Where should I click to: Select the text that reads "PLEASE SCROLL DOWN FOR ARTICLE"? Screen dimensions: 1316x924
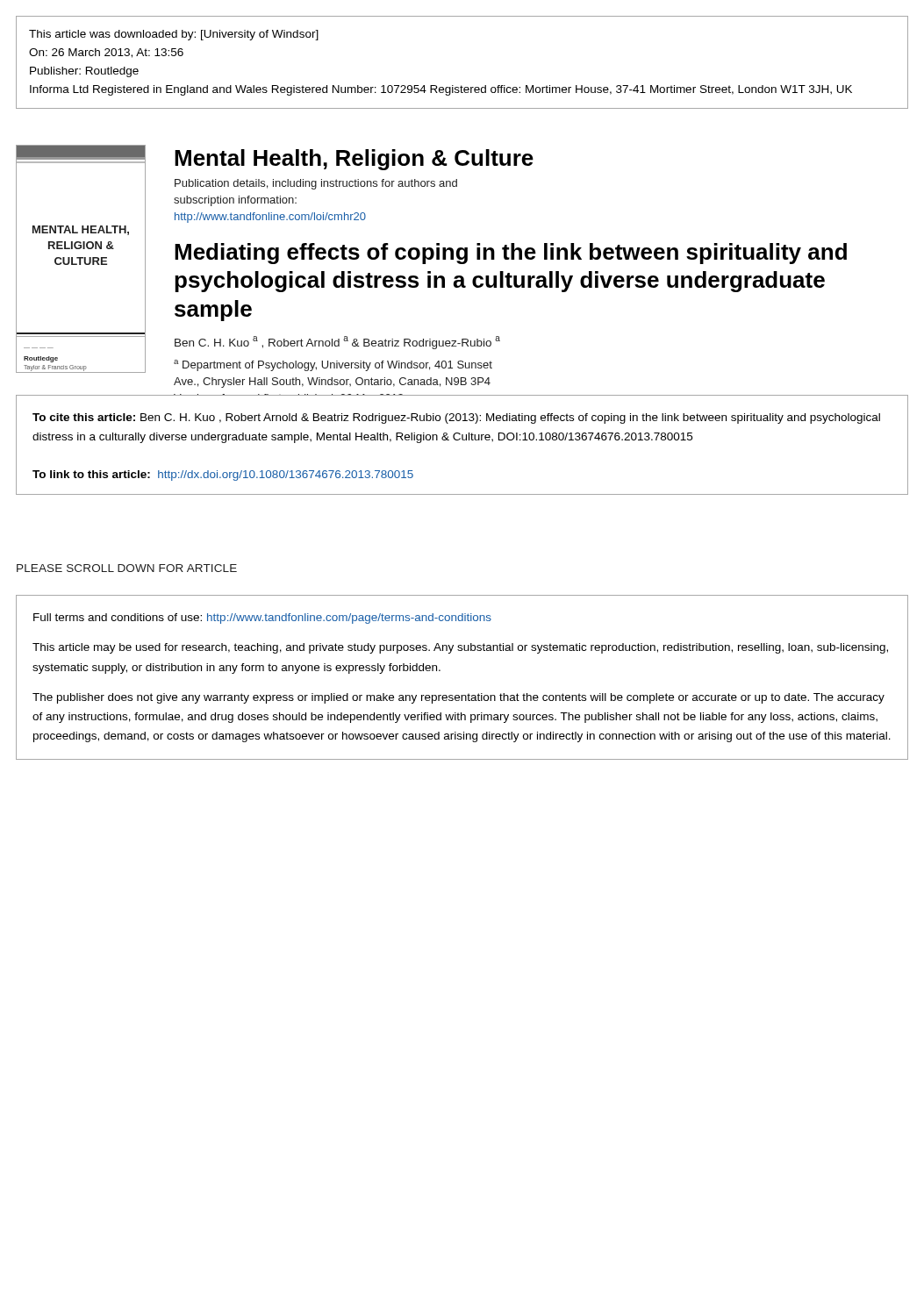point(127,568)
